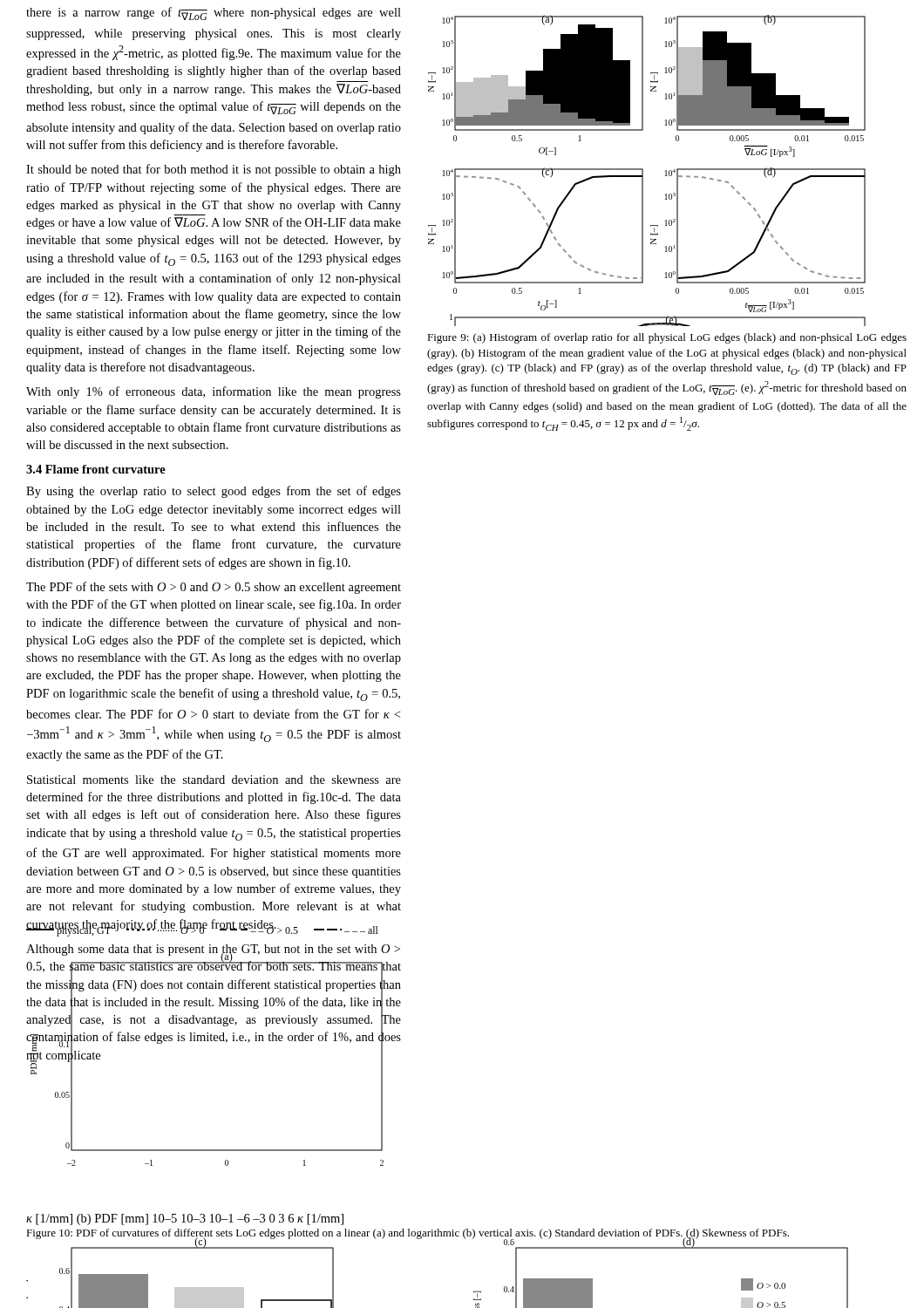924x1308 pixels.
Task: Select the text block that says "Statistical moments like"
Action: 214,852
